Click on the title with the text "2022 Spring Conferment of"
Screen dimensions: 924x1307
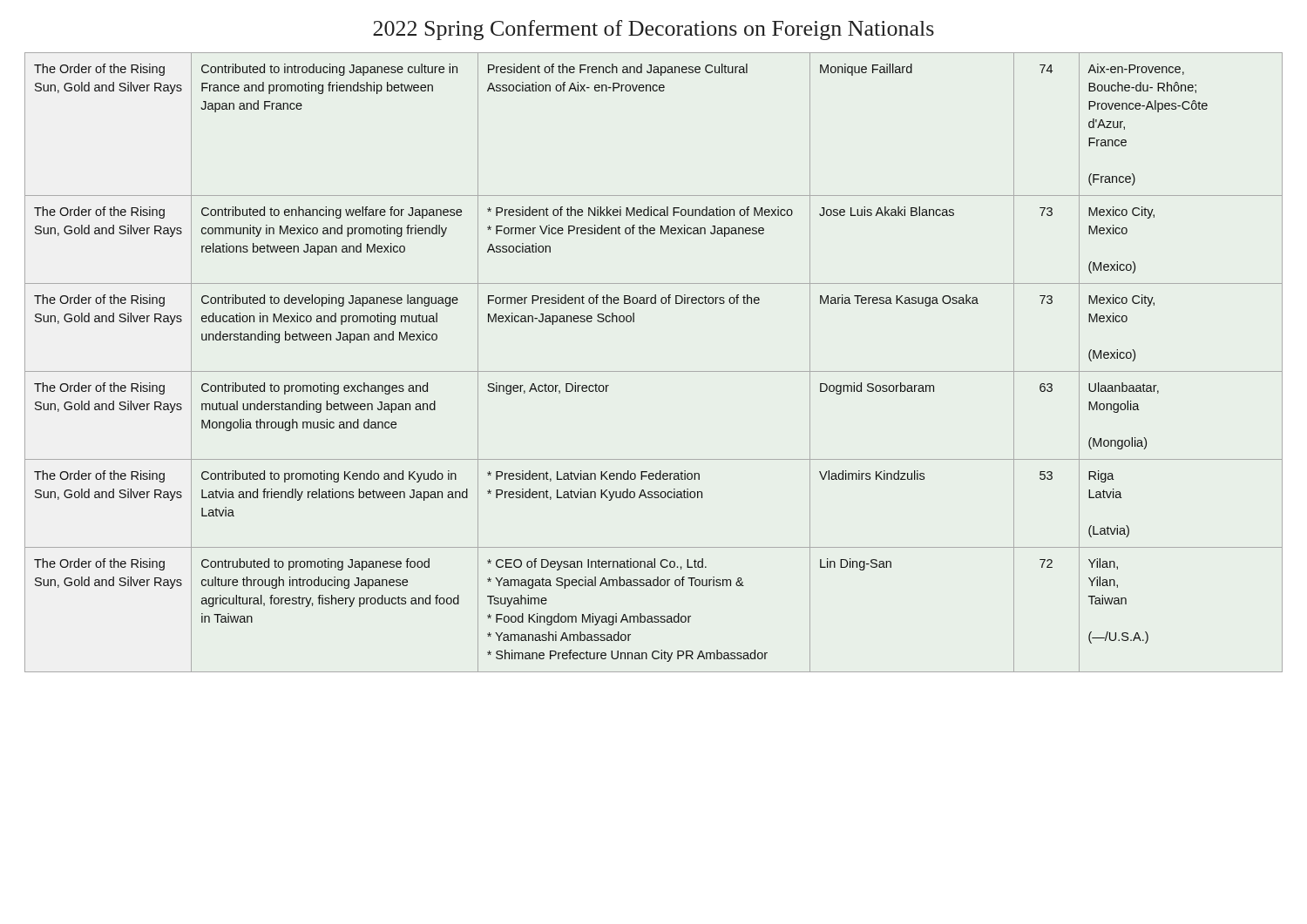(654, 28)
